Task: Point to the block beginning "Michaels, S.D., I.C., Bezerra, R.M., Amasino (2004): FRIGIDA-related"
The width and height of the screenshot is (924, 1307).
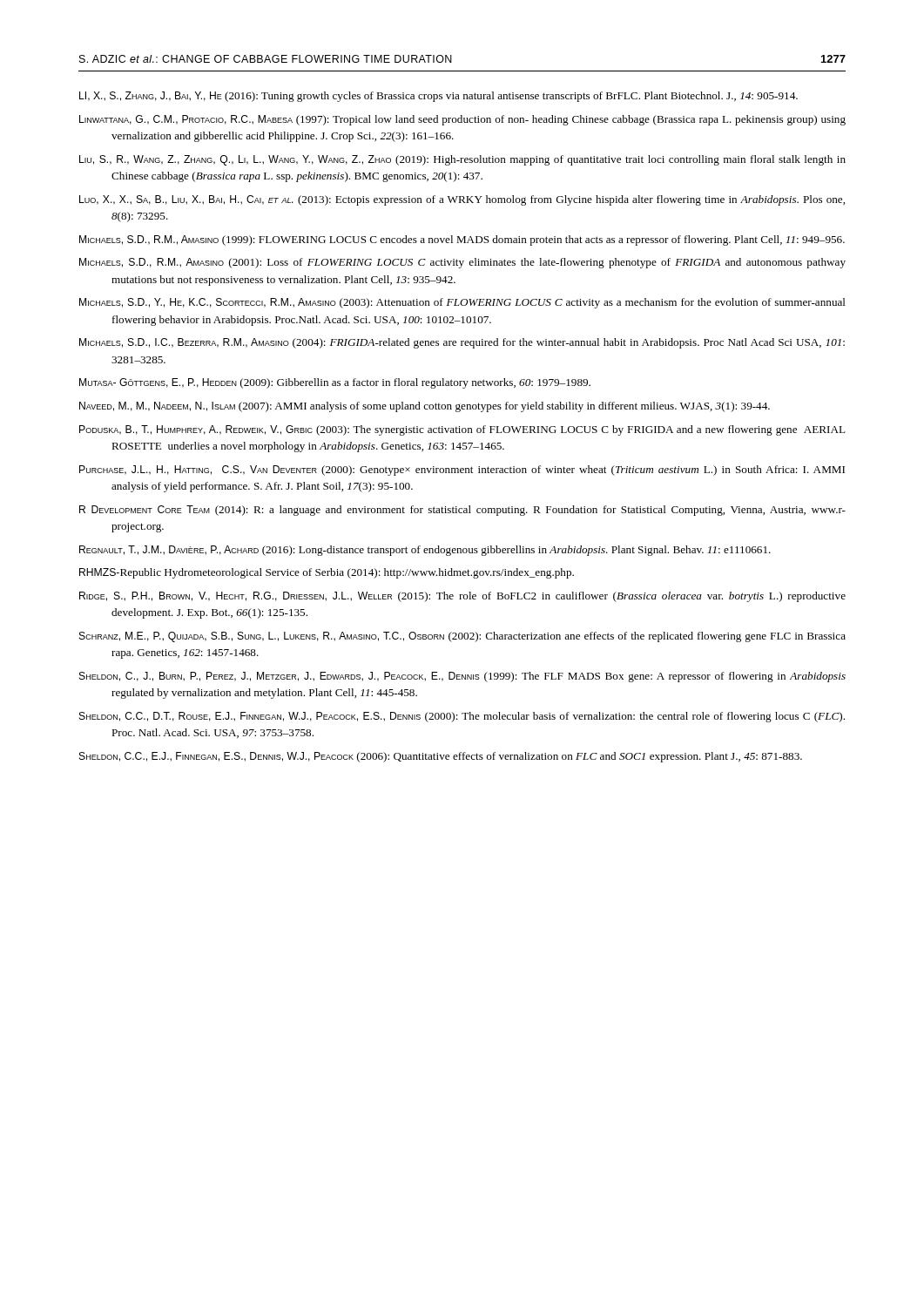Action: 462,351
